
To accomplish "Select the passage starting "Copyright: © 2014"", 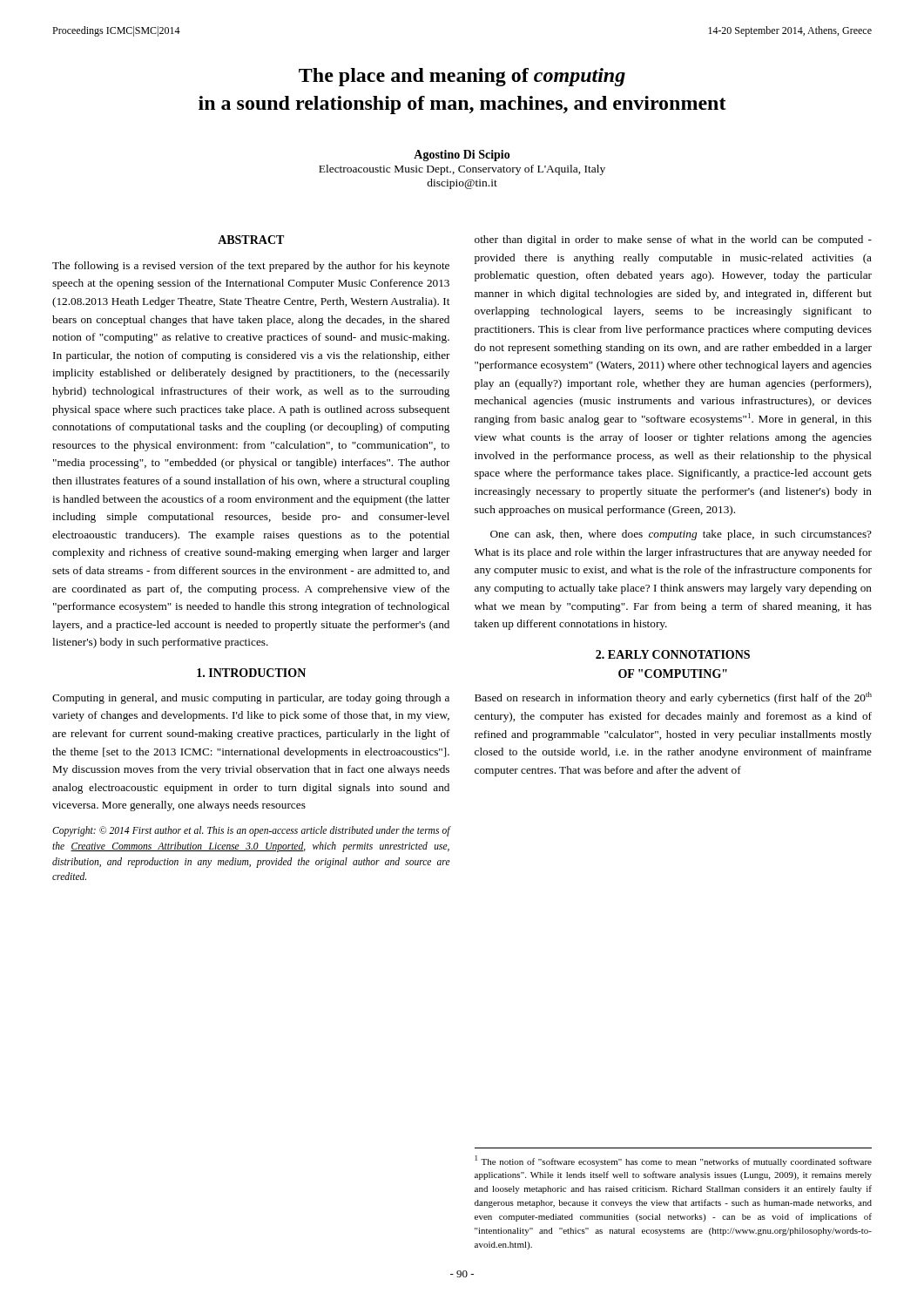I will pyautogui.click(x=251, y=854).
